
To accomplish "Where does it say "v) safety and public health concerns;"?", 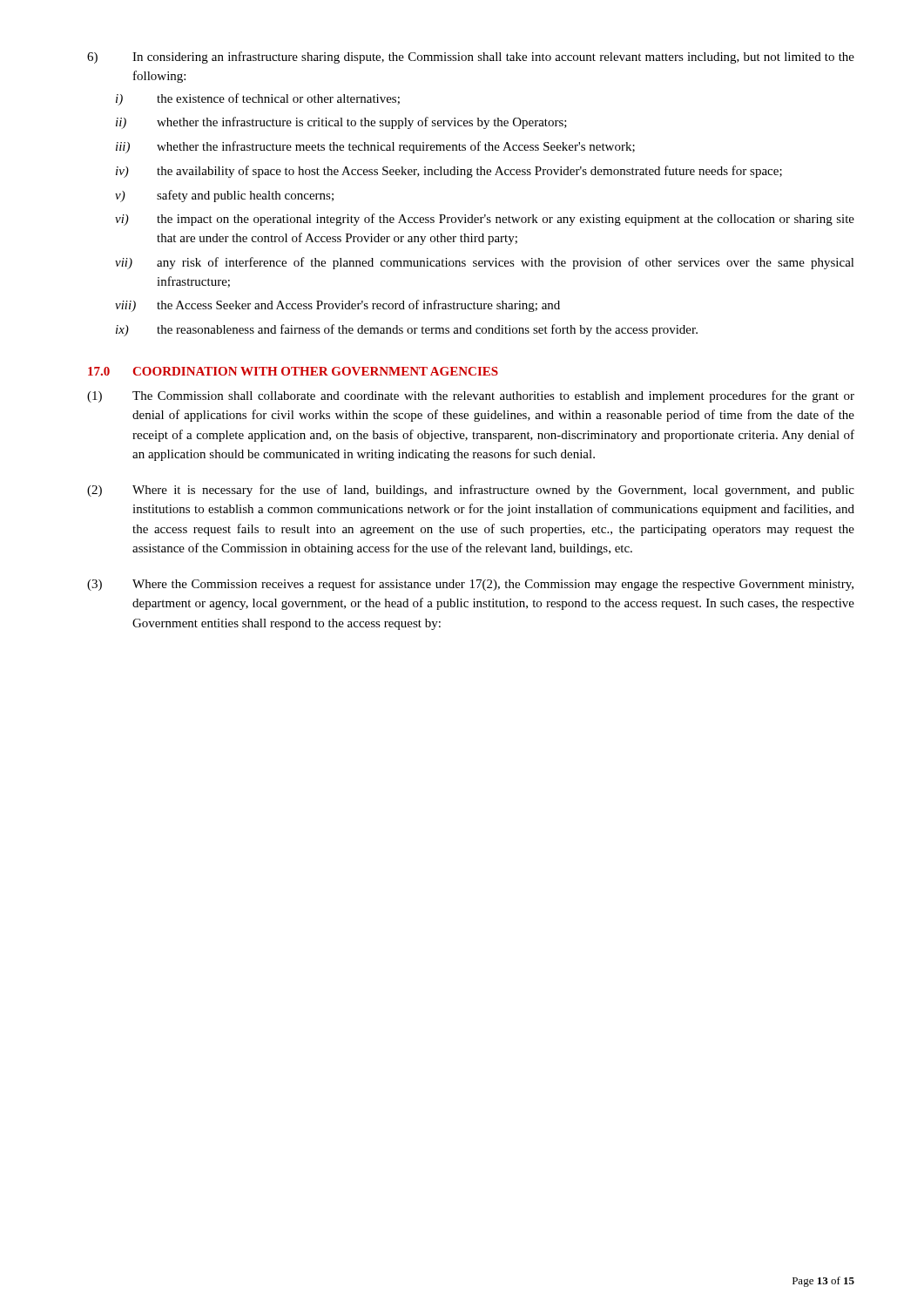I will [224, 196].
